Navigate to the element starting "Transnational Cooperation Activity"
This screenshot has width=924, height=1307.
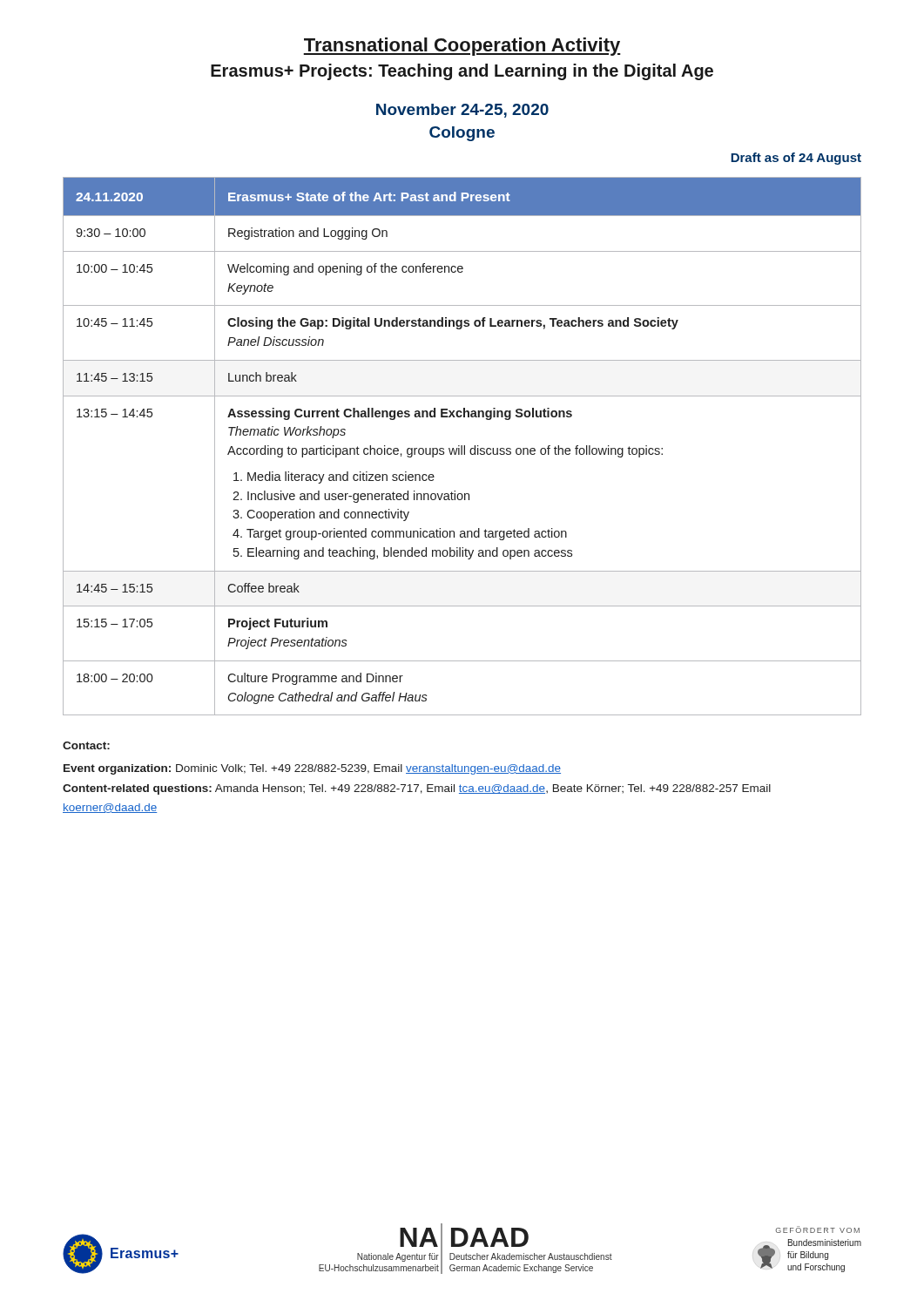point(462,58)
